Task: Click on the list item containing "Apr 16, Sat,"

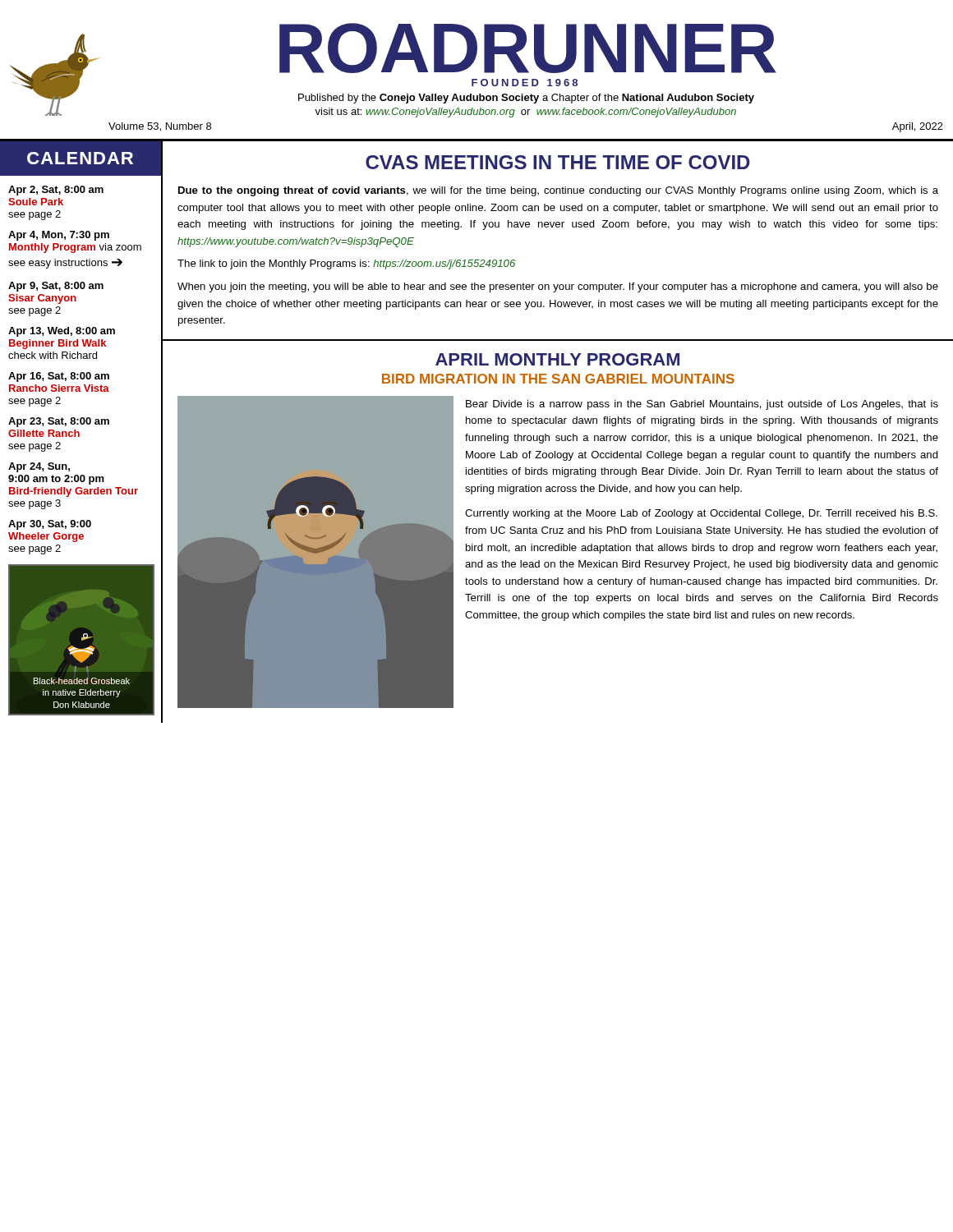Action: [x=80, y=388]
